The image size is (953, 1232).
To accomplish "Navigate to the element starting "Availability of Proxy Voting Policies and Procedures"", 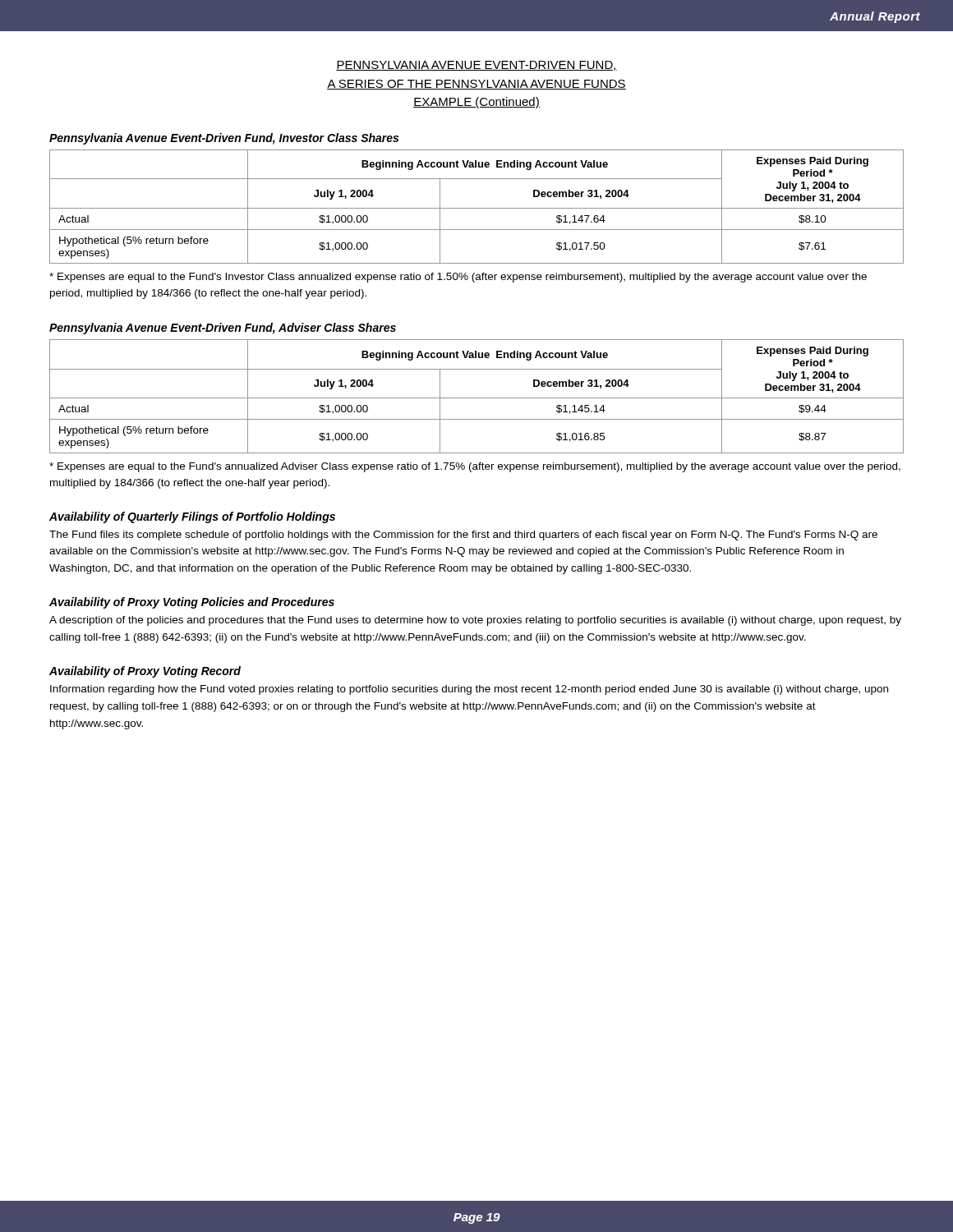I will click(192, 602).
